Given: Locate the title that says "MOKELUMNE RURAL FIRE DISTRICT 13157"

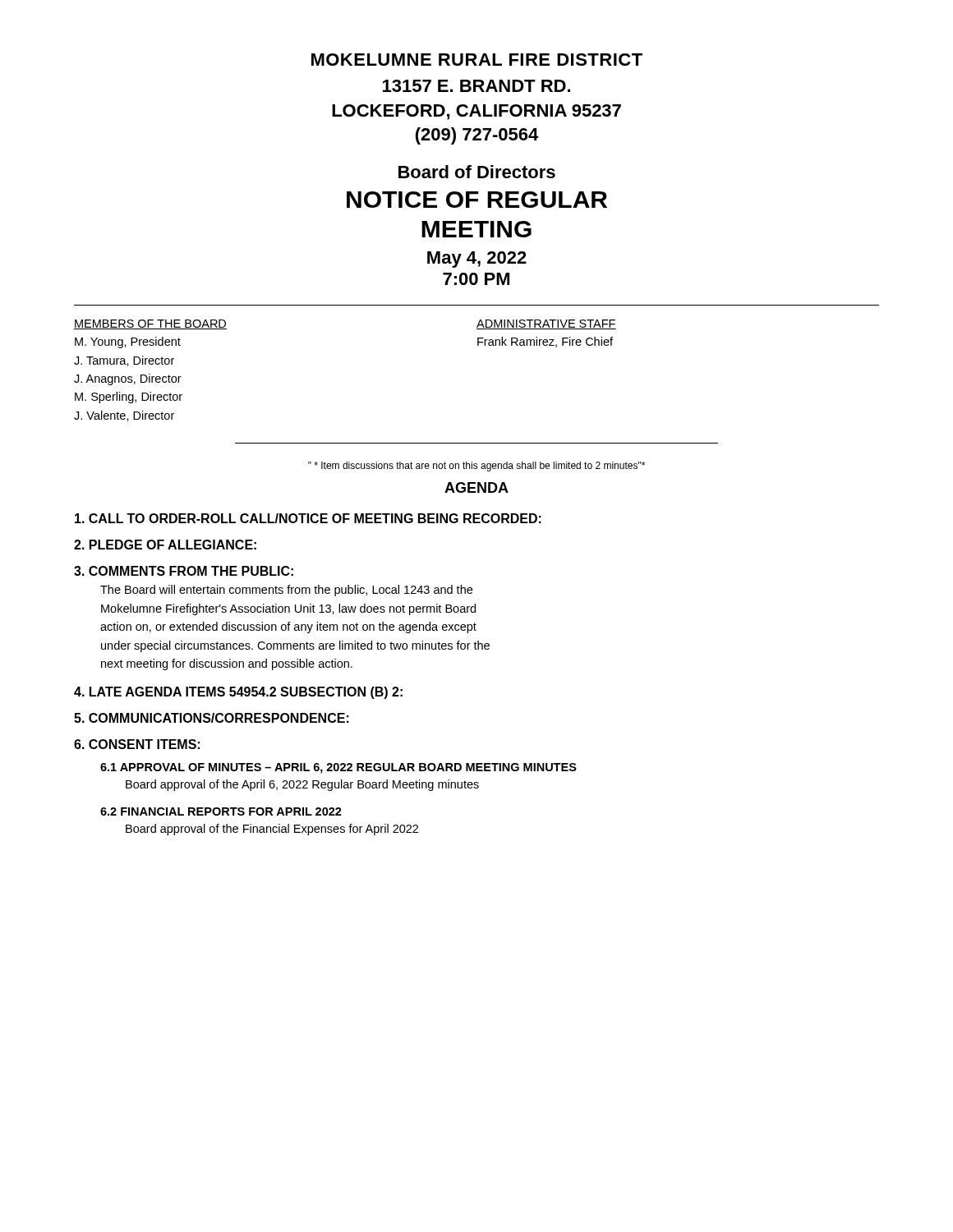Looking at the screenshot, I should pyautogui.click(x=476, y=98).
